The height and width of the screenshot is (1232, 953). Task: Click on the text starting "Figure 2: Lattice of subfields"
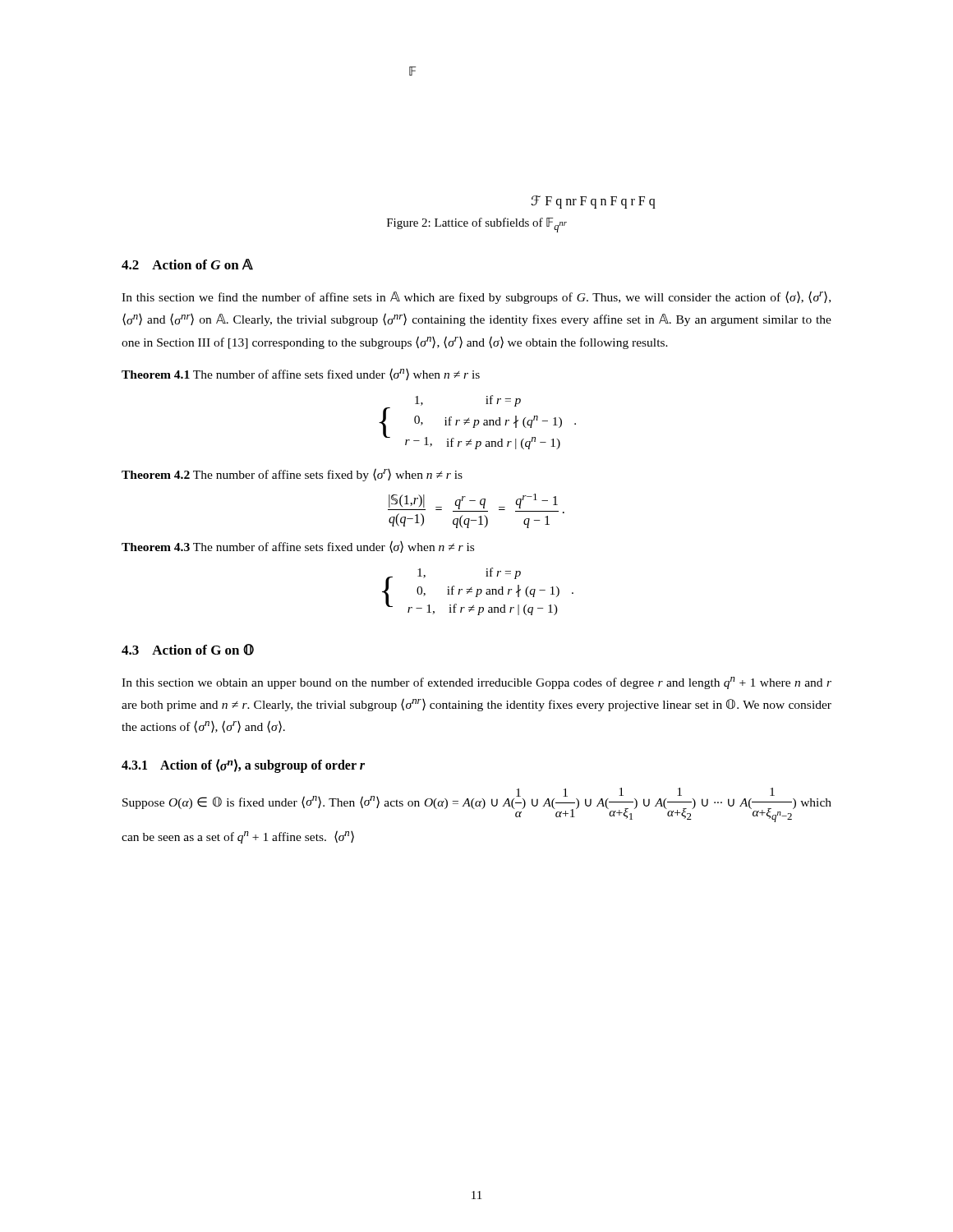coord(476,224)
